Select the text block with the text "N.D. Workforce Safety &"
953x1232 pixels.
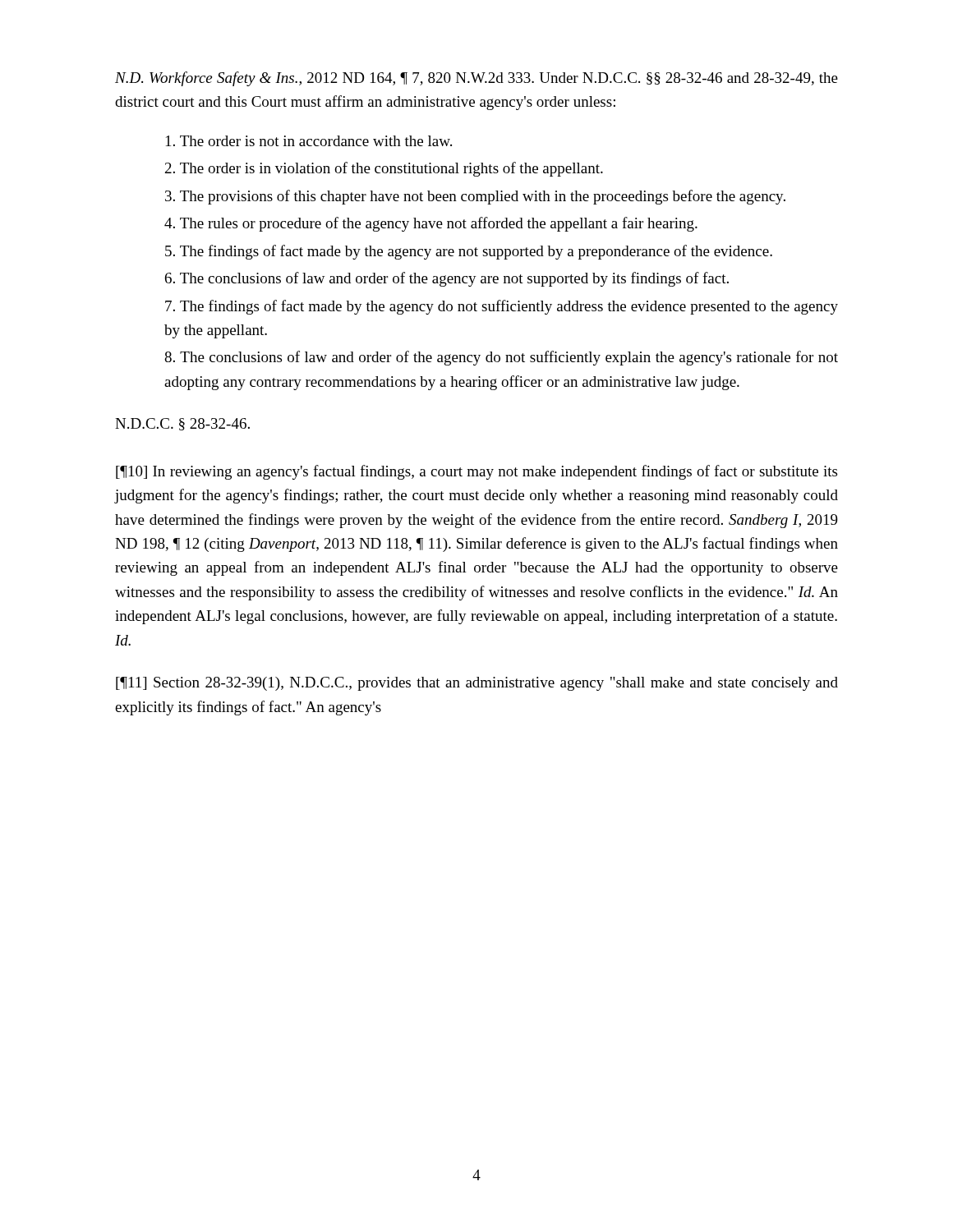pos(476,90)
